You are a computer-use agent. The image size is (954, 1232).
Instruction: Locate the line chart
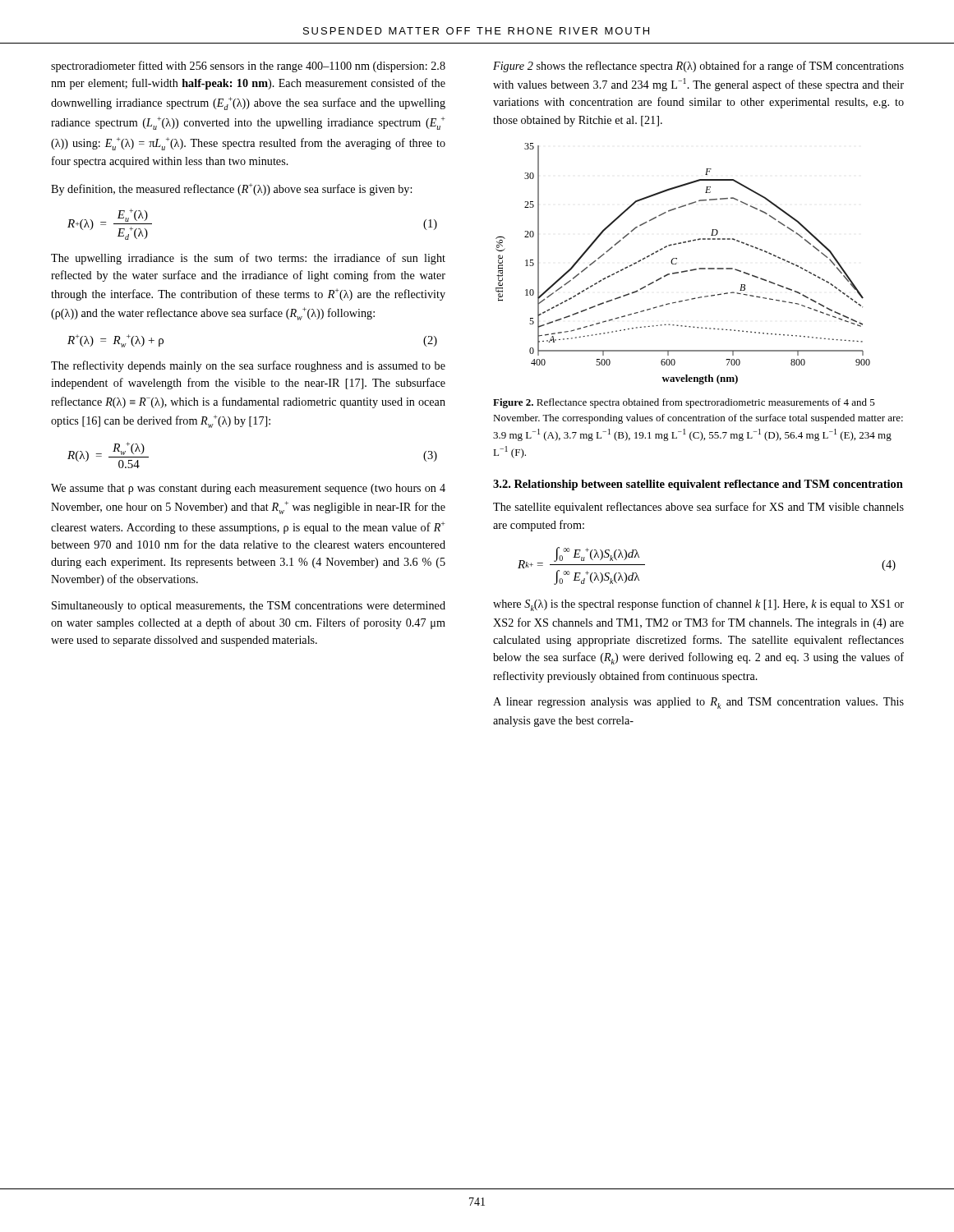698,264
